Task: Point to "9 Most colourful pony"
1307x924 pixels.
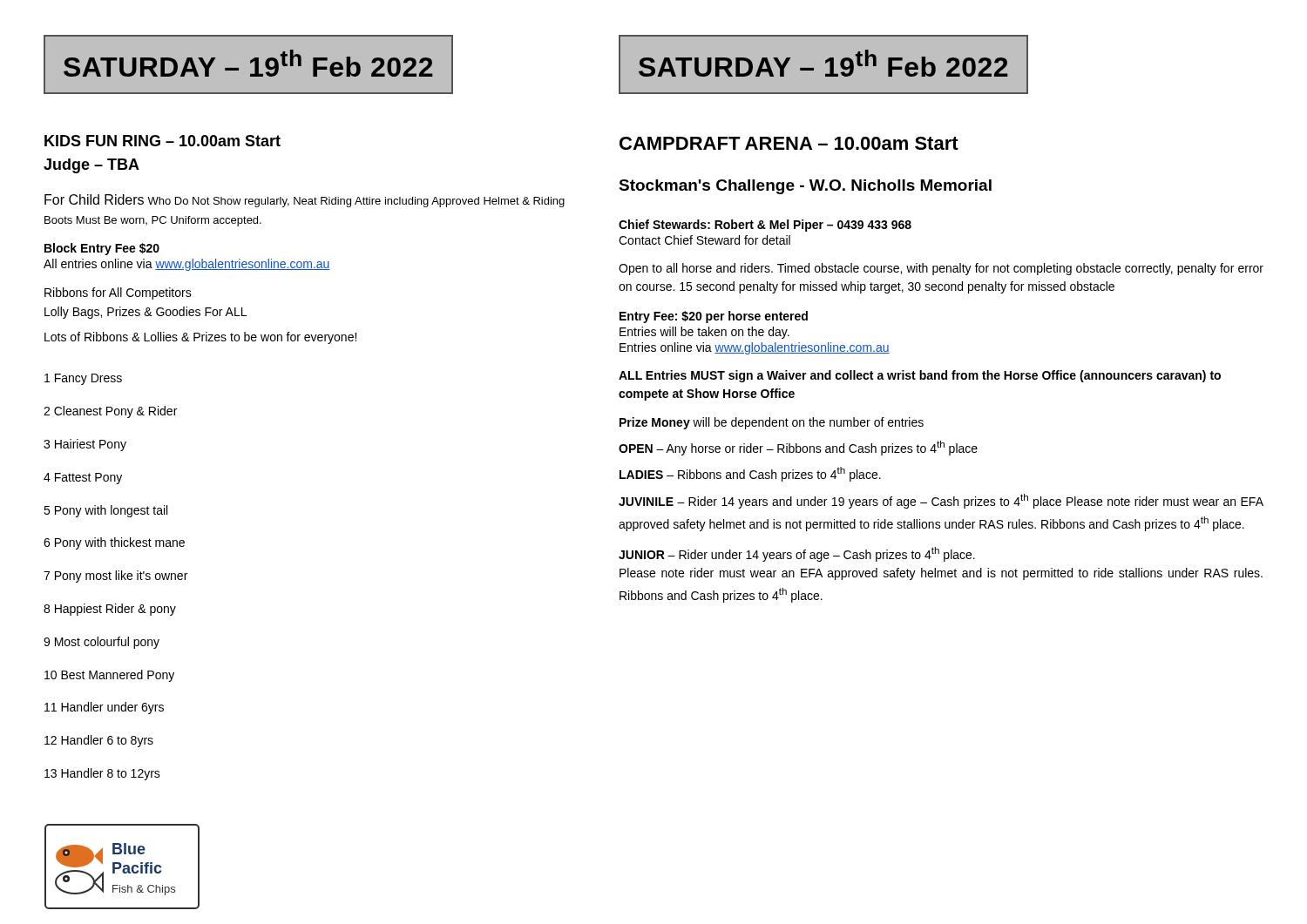Action: click(102, 643)
